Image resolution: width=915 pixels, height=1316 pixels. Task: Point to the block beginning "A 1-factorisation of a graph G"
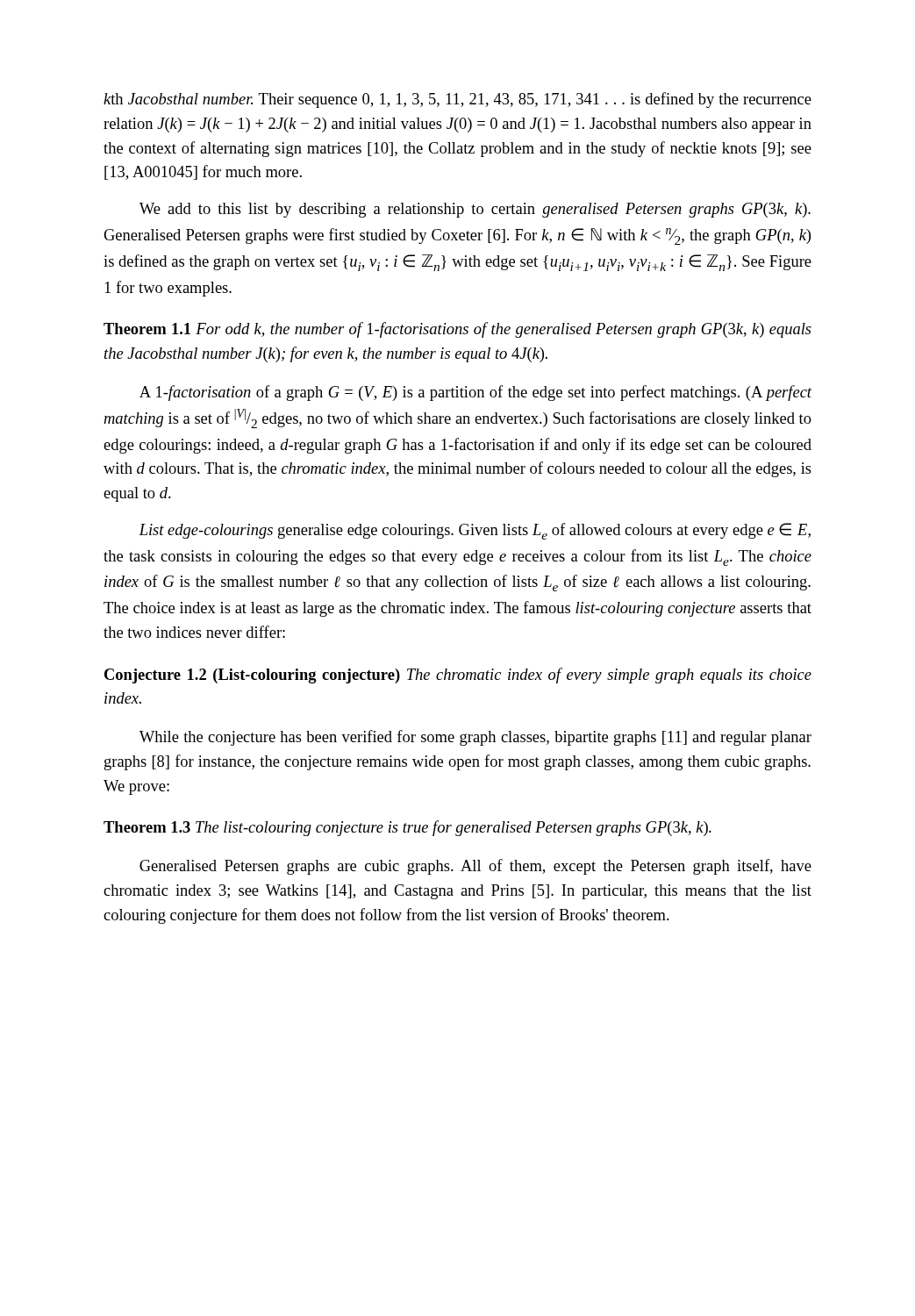(x=458, y=443)
